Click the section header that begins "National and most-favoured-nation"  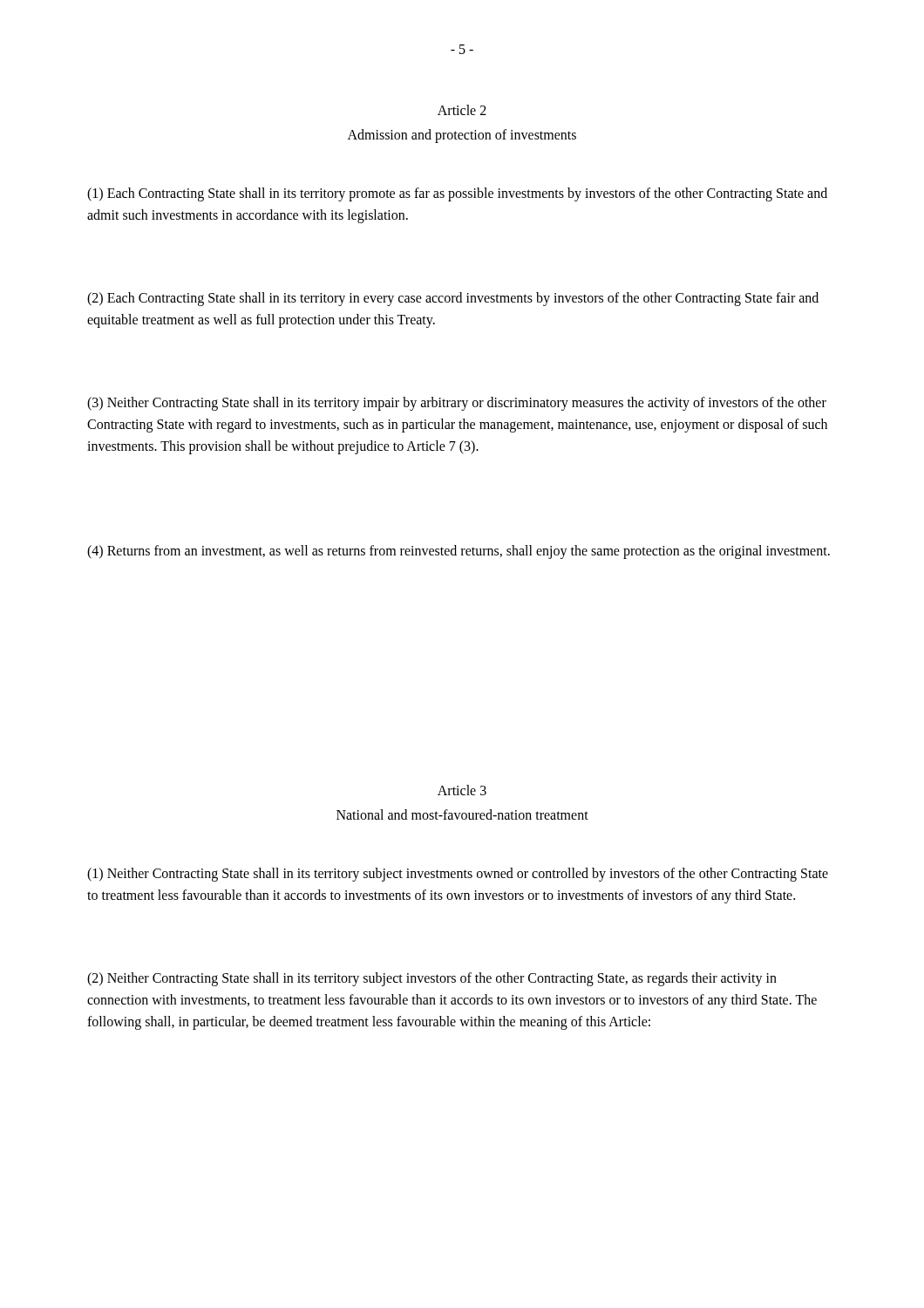pyautogui.click(x=462, y=815)
